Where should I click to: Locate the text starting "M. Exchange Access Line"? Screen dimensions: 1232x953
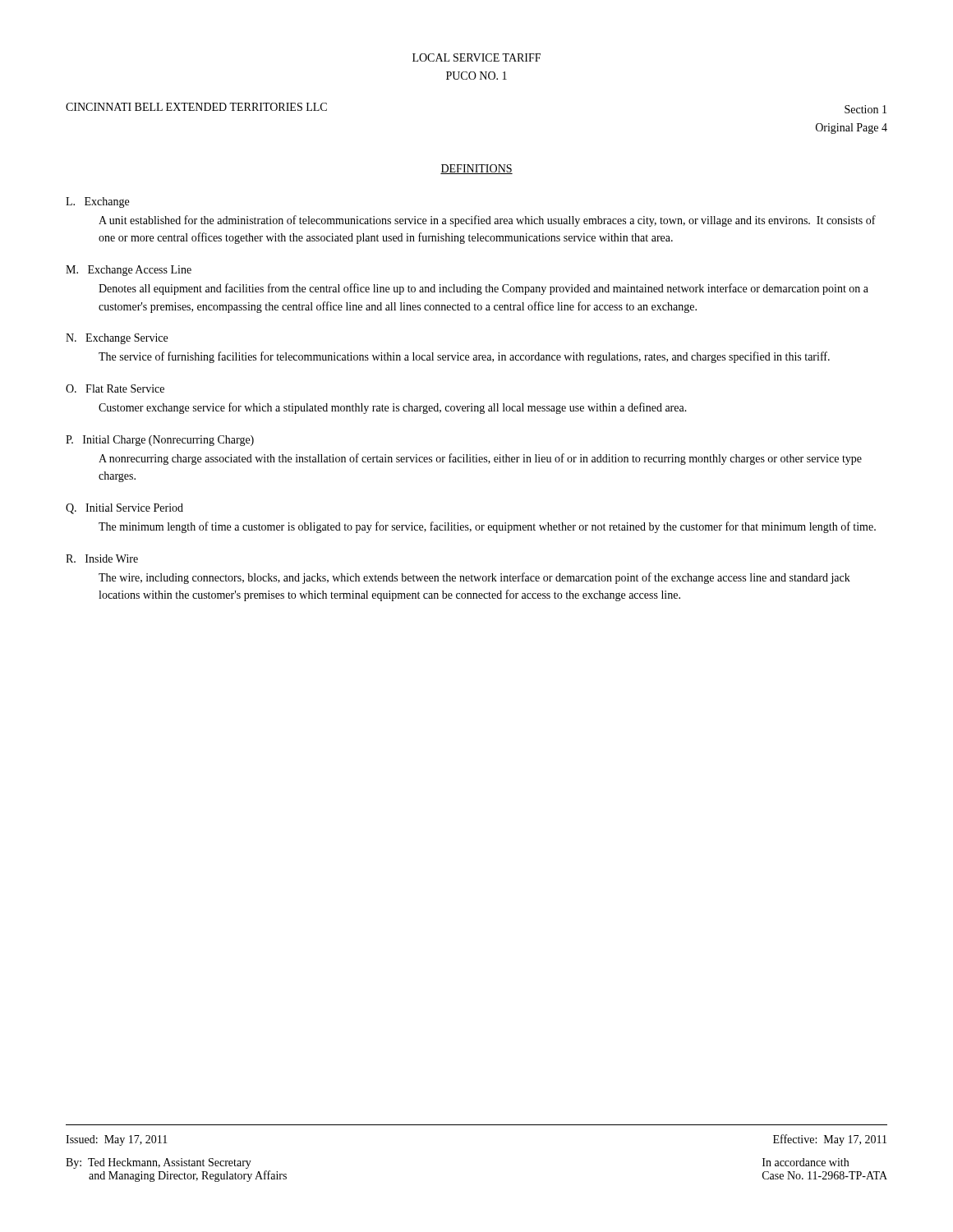pyautogui.click(x=476, y=290)
